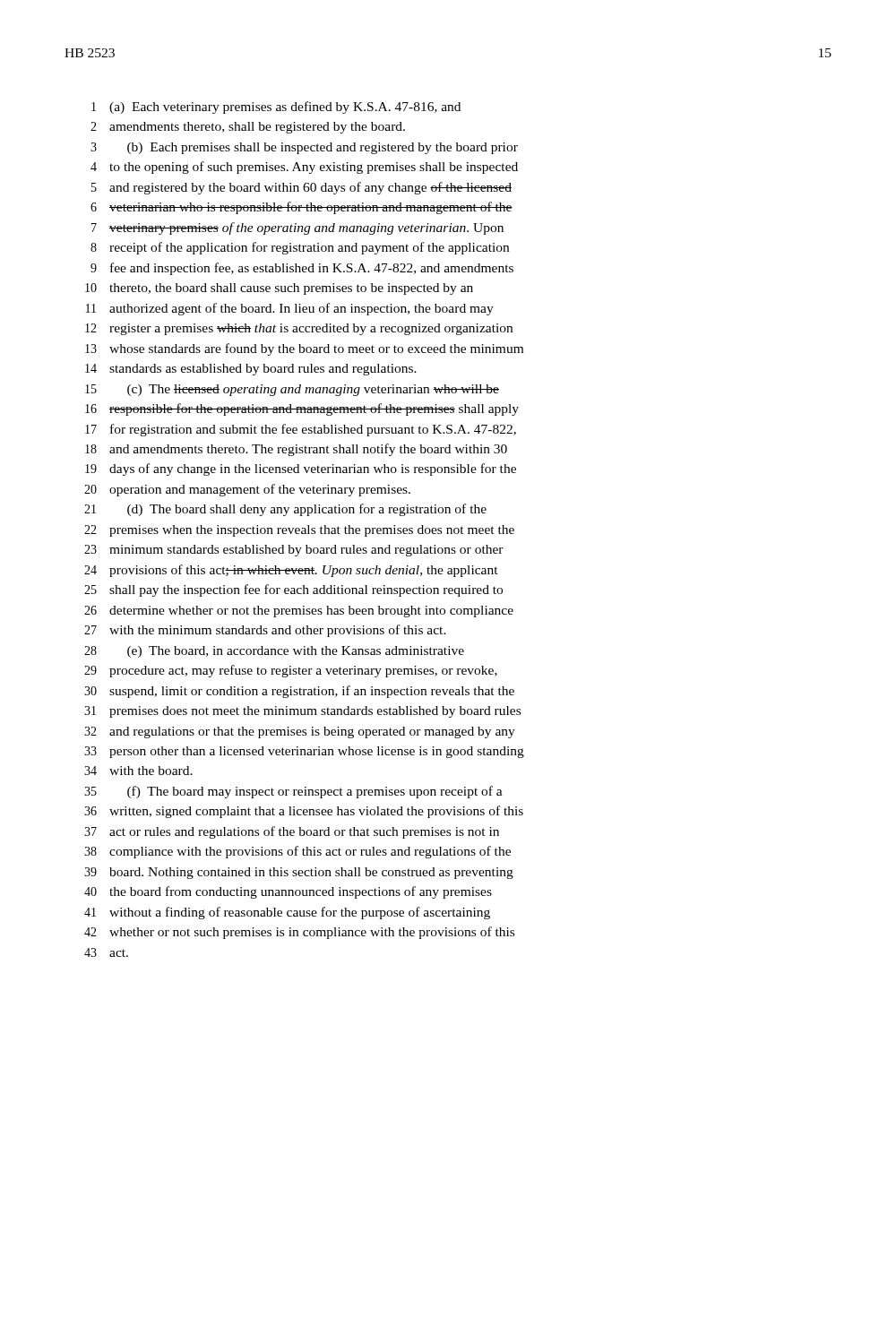Find the text starting "1 (a) Each veterinary premises as"

(448, 530)
